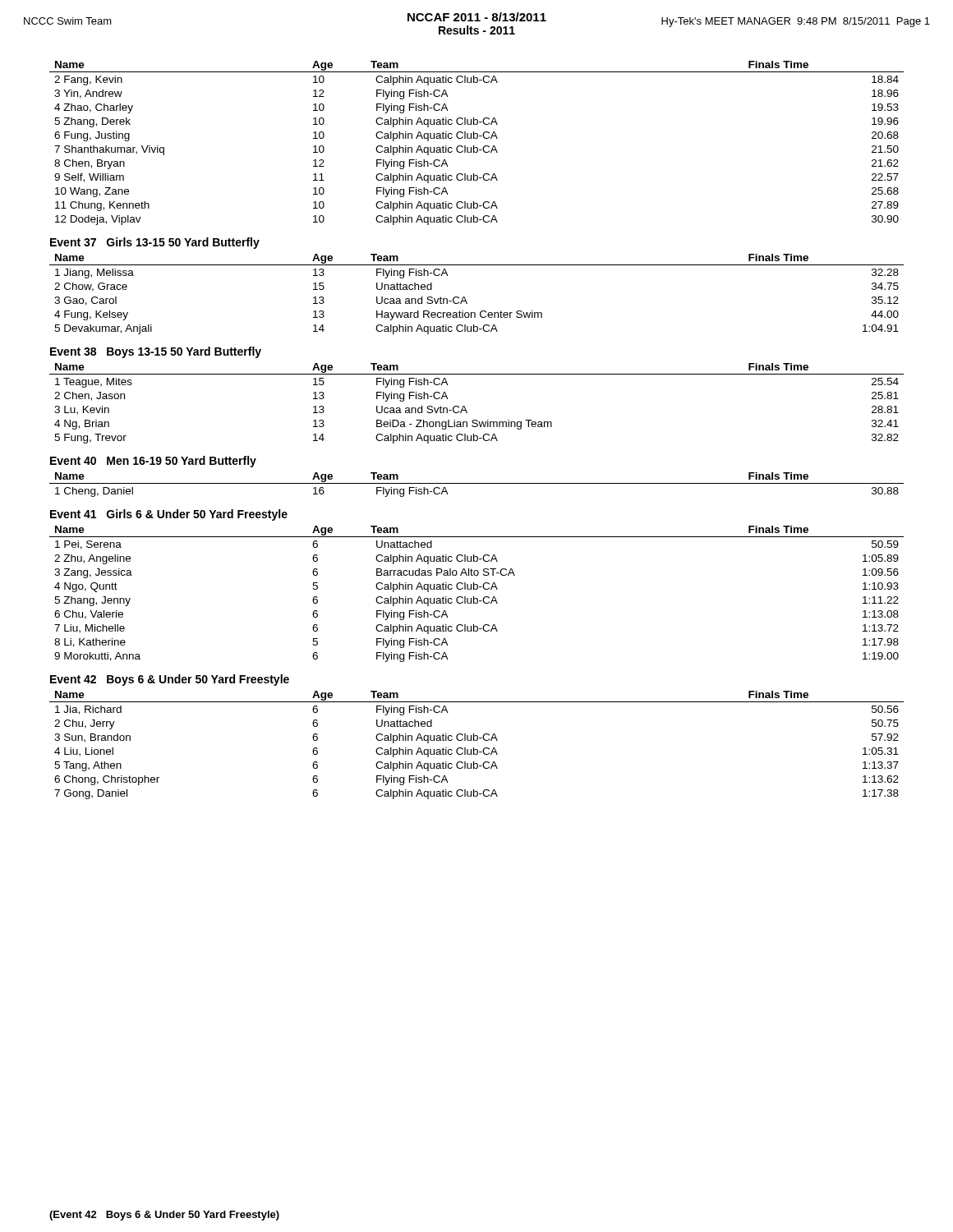Image resolution: width=953 pixels, height=1232 pixels.
Task: Find the section header that says "Event 42 Boys 6 &"
Action: click(169, 679)
